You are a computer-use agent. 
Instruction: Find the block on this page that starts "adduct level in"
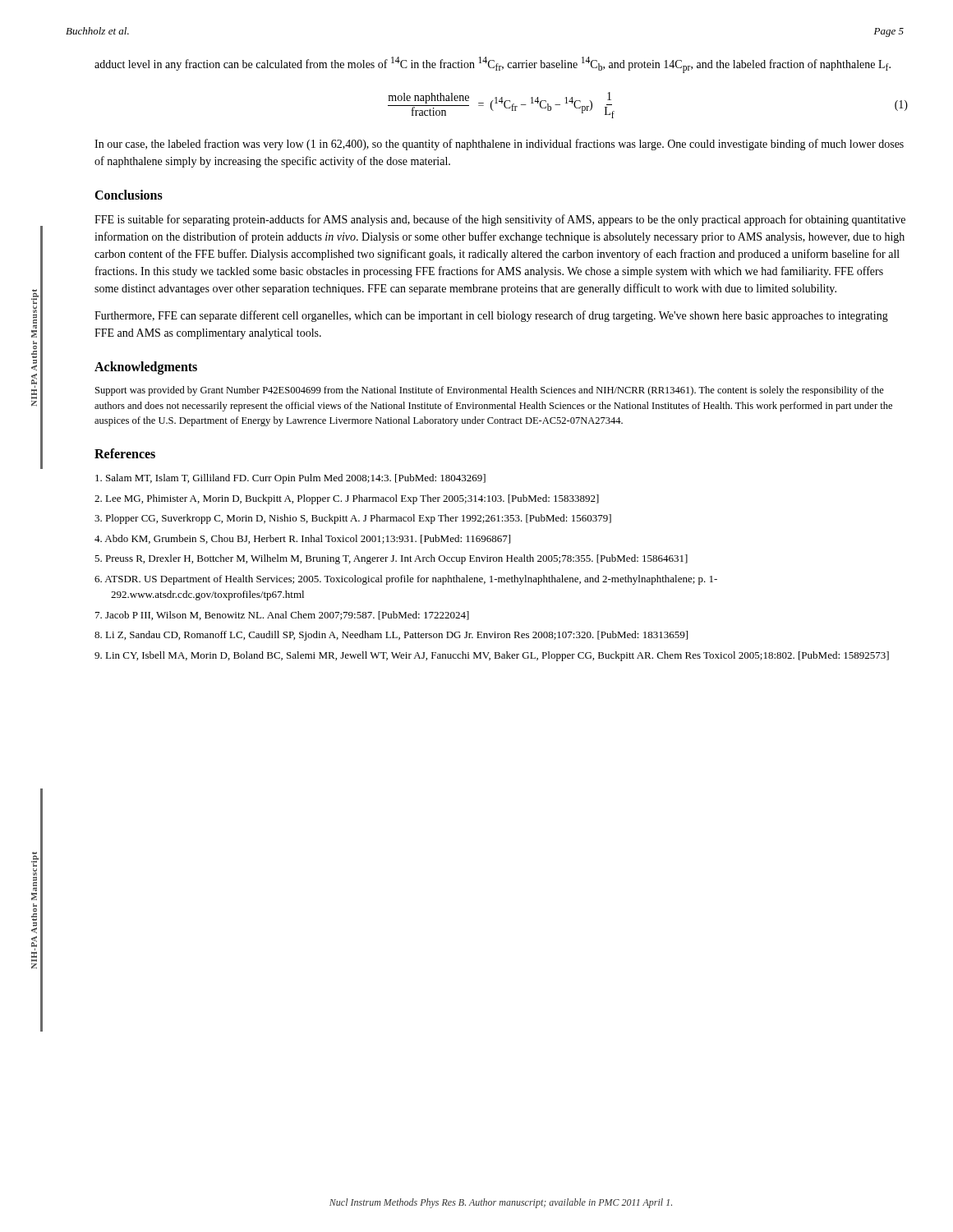tap(493, 64)
